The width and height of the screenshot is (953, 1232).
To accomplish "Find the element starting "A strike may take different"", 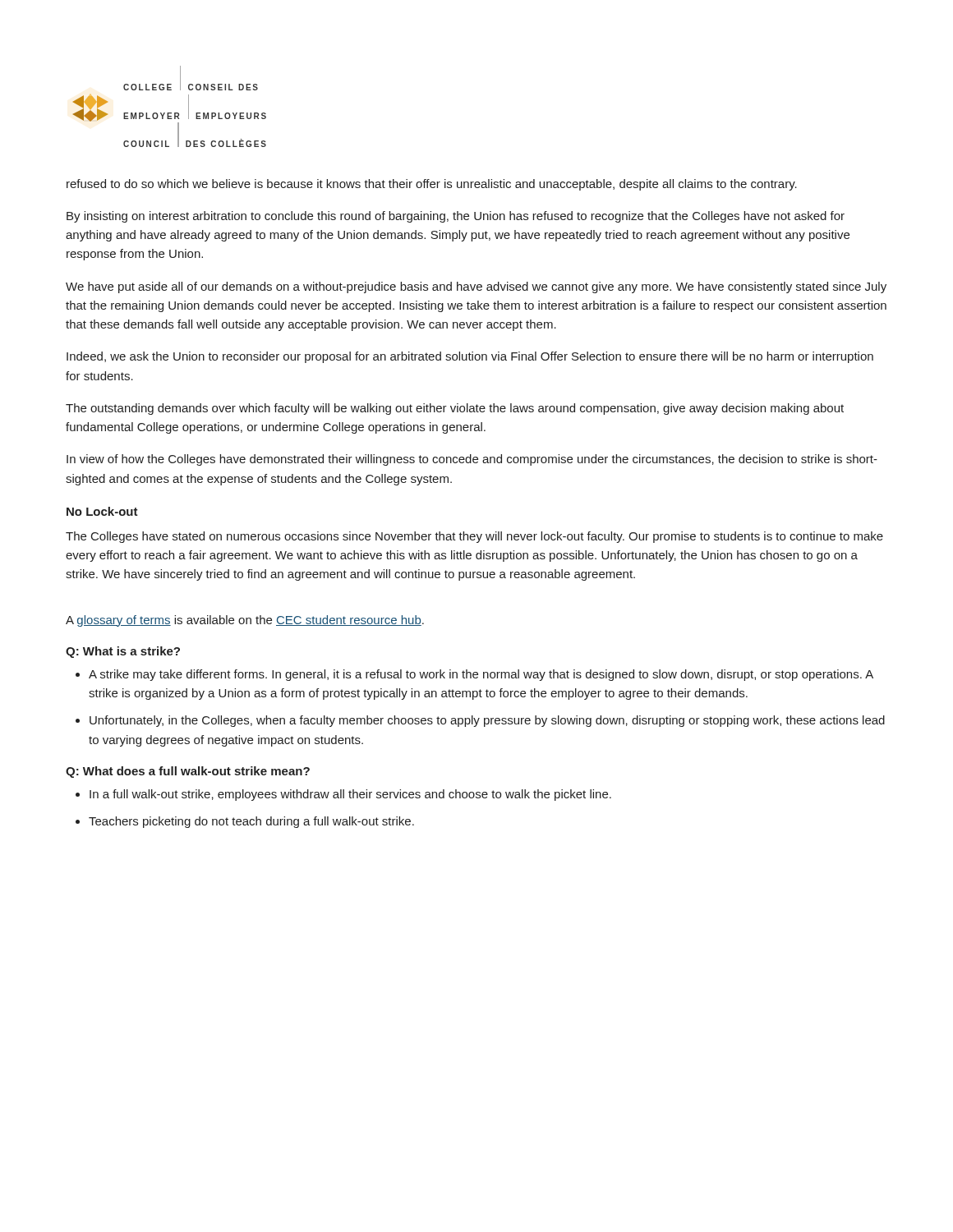I will tap(481, 683).
